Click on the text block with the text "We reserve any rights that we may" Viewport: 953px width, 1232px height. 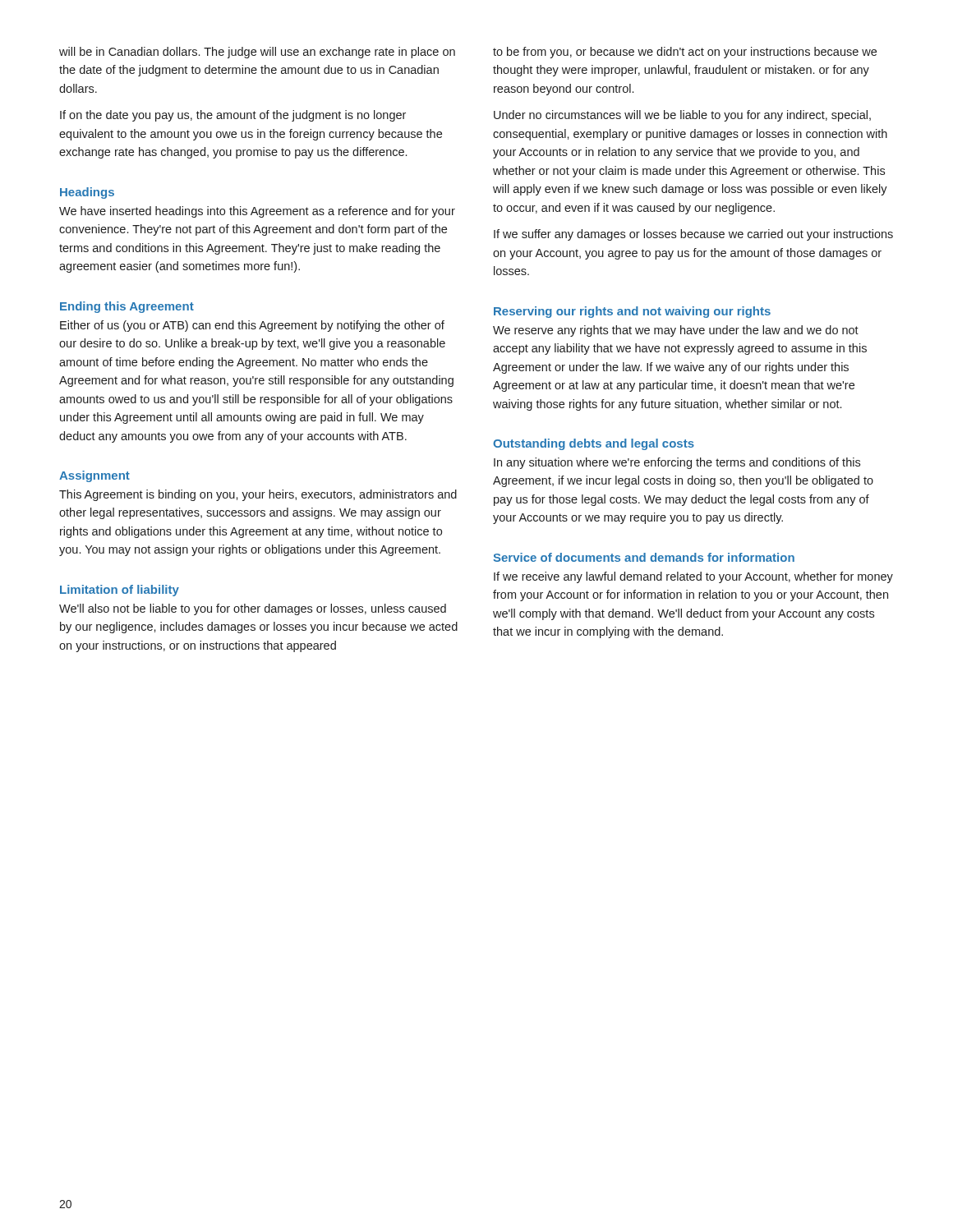(x=680, y=367)
